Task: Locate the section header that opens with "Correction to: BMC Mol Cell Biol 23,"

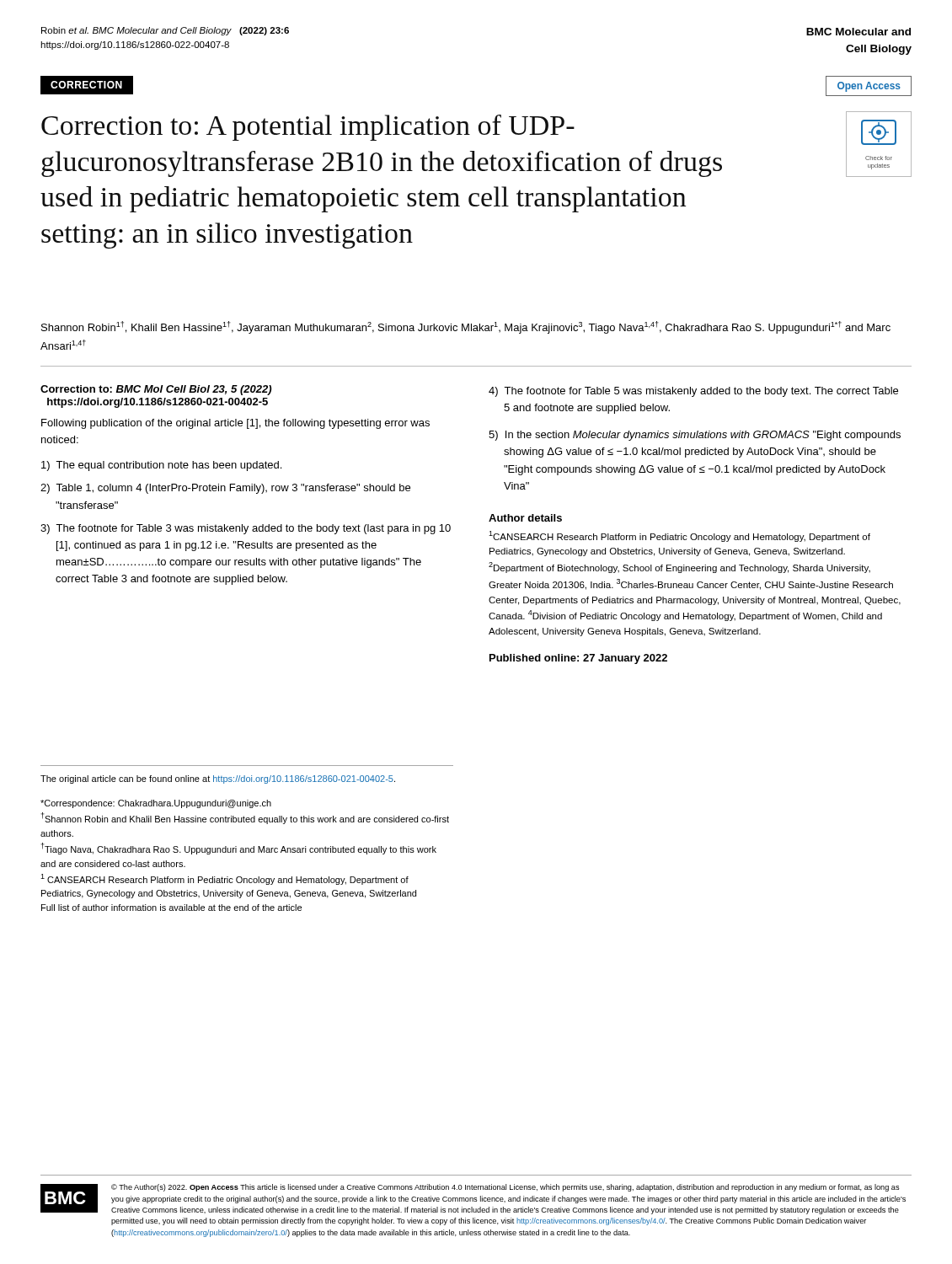Action: pyautogui.click(x=156, y=395)
